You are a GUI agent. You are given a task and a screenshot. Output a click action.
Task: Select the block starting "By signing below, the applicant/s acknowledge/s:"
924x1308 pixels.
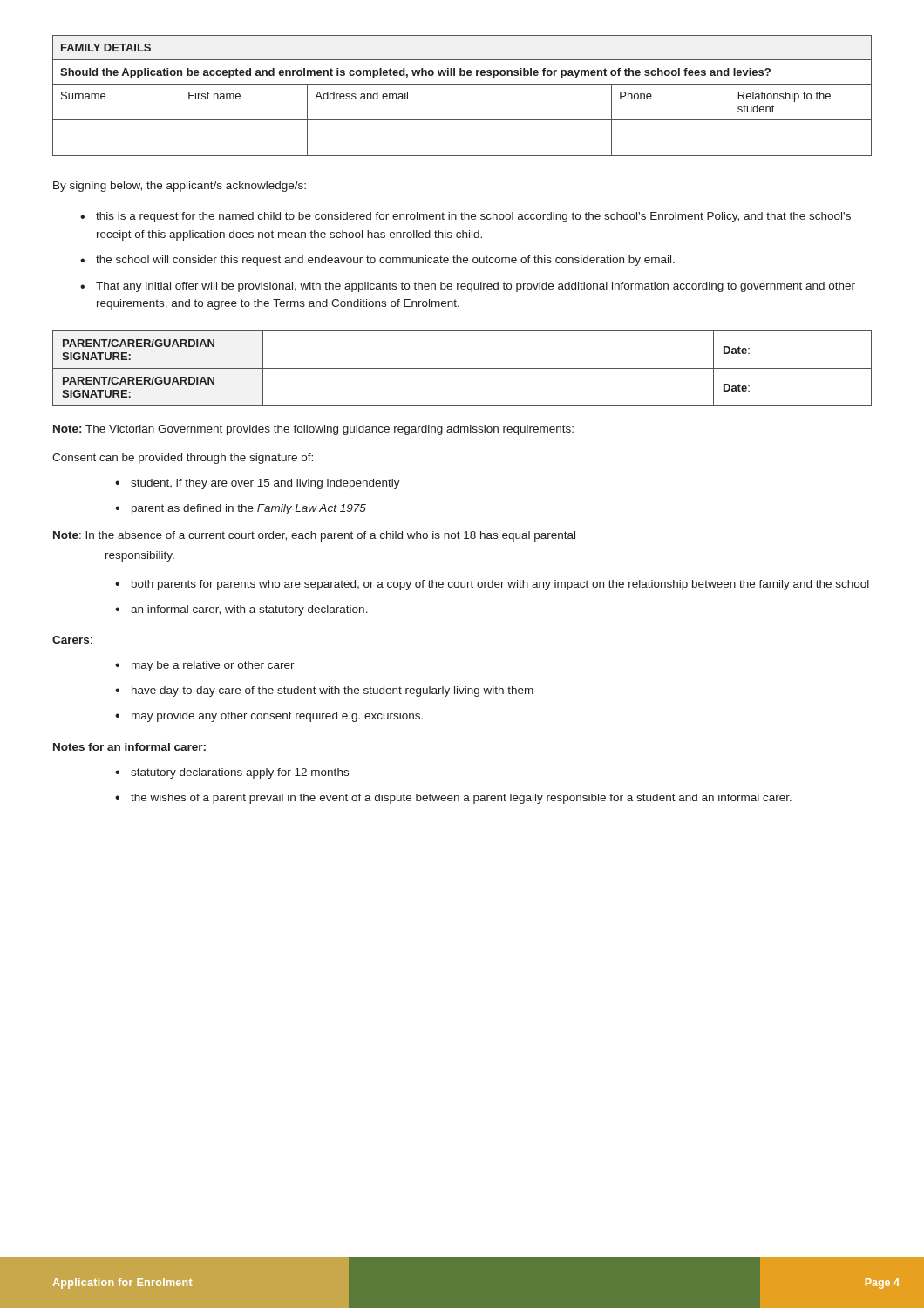(x=180, y=185)
